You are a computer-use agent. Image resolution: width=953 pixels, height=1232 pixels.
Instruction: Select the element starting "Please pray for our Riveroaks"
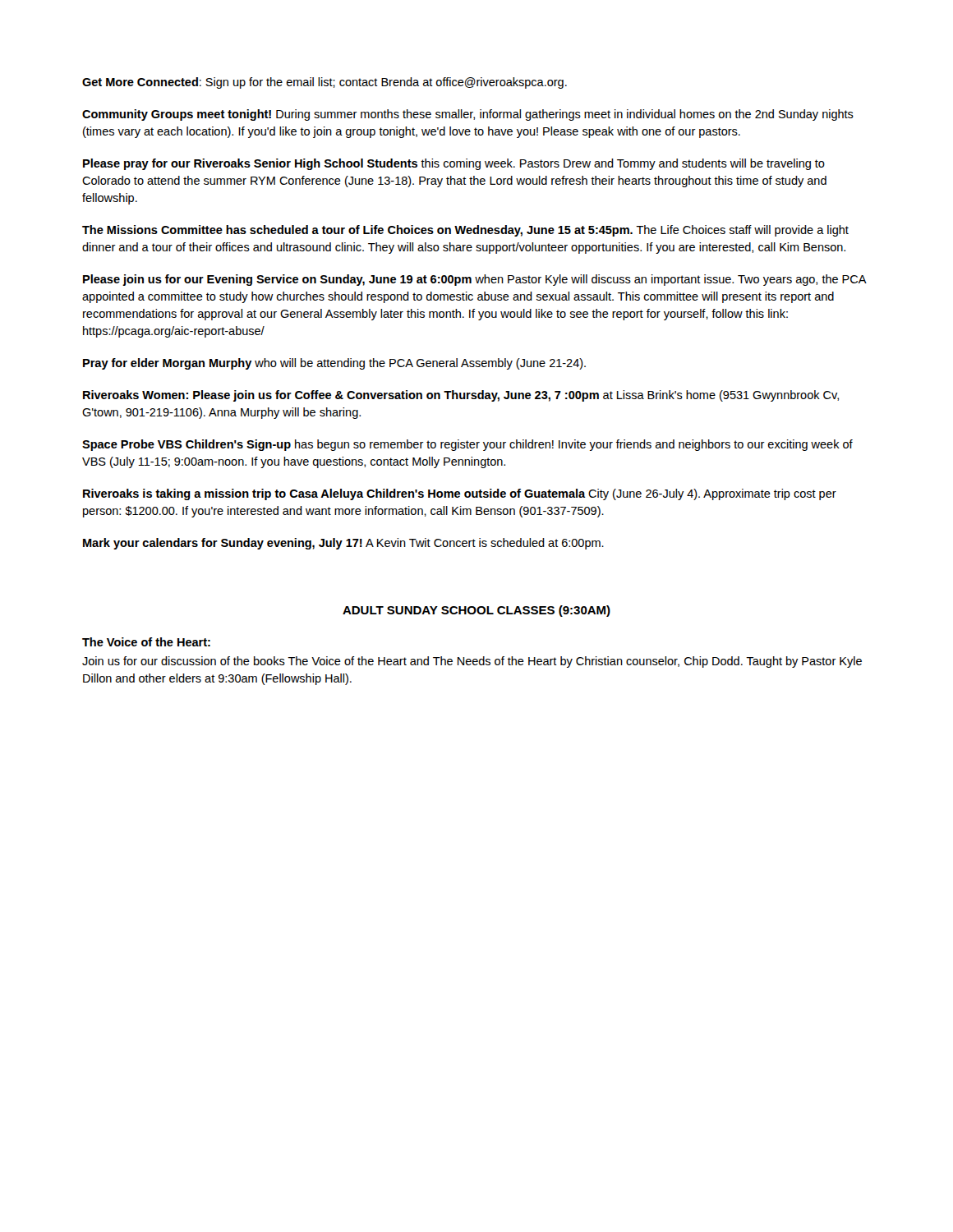pyautogui.click(x=455, y=181)
